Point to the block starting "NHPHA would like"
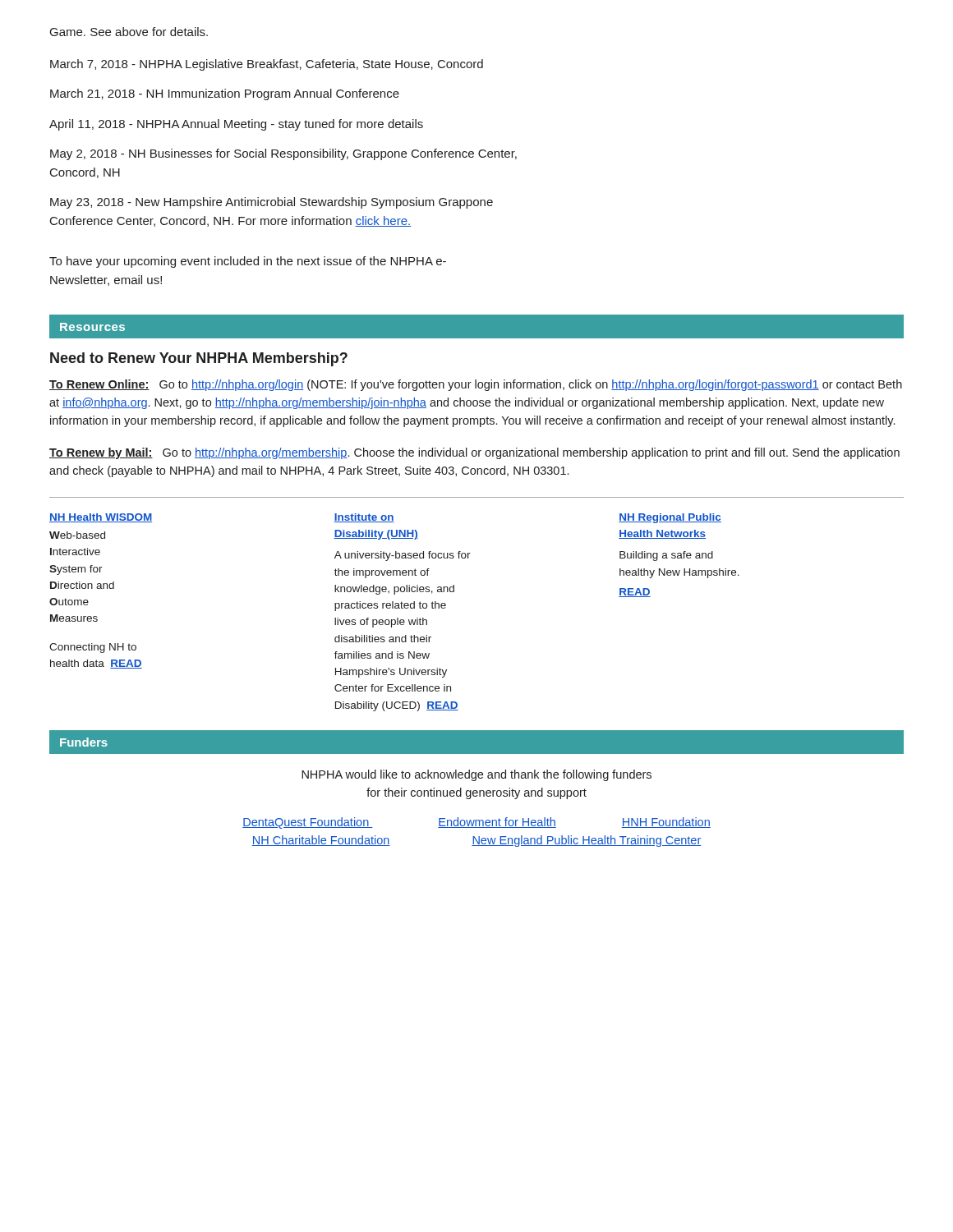 (476, 784)
